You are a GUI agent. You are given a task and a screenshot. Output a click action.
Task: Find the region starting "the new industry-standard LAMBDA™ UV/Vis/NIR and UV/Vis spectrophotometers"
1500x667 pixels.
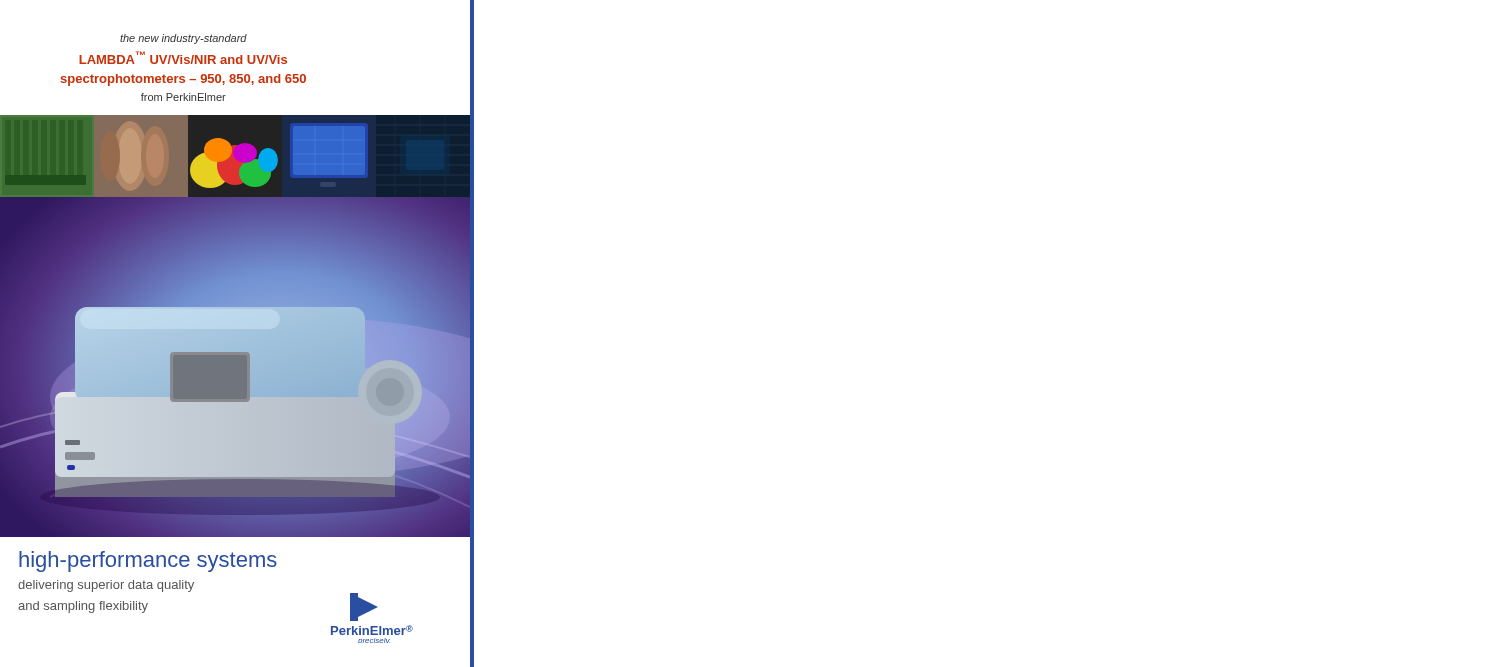183,68
